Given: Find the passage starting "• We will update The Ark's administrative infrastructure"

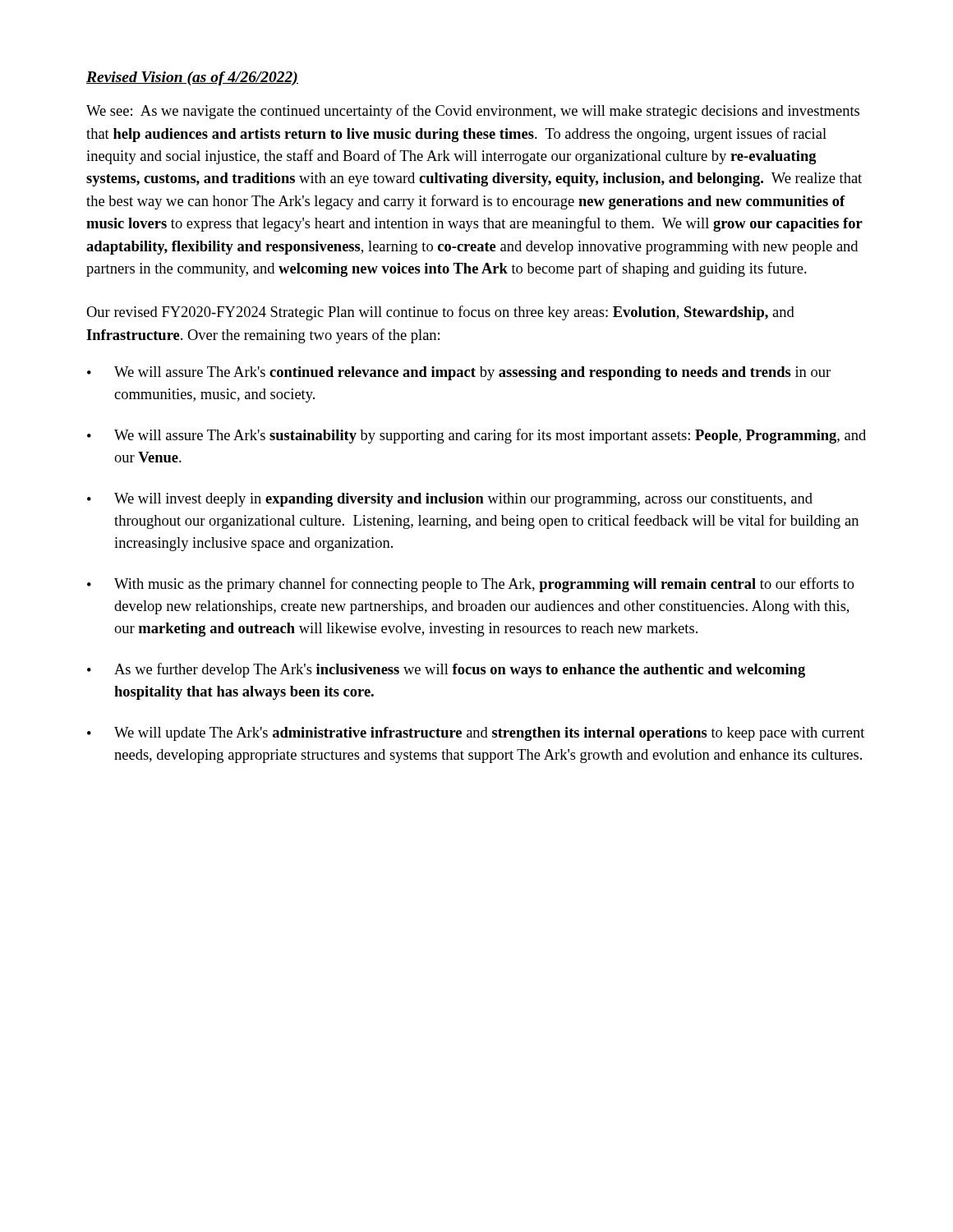Looking at the screenshot, I should click(476, 744).
